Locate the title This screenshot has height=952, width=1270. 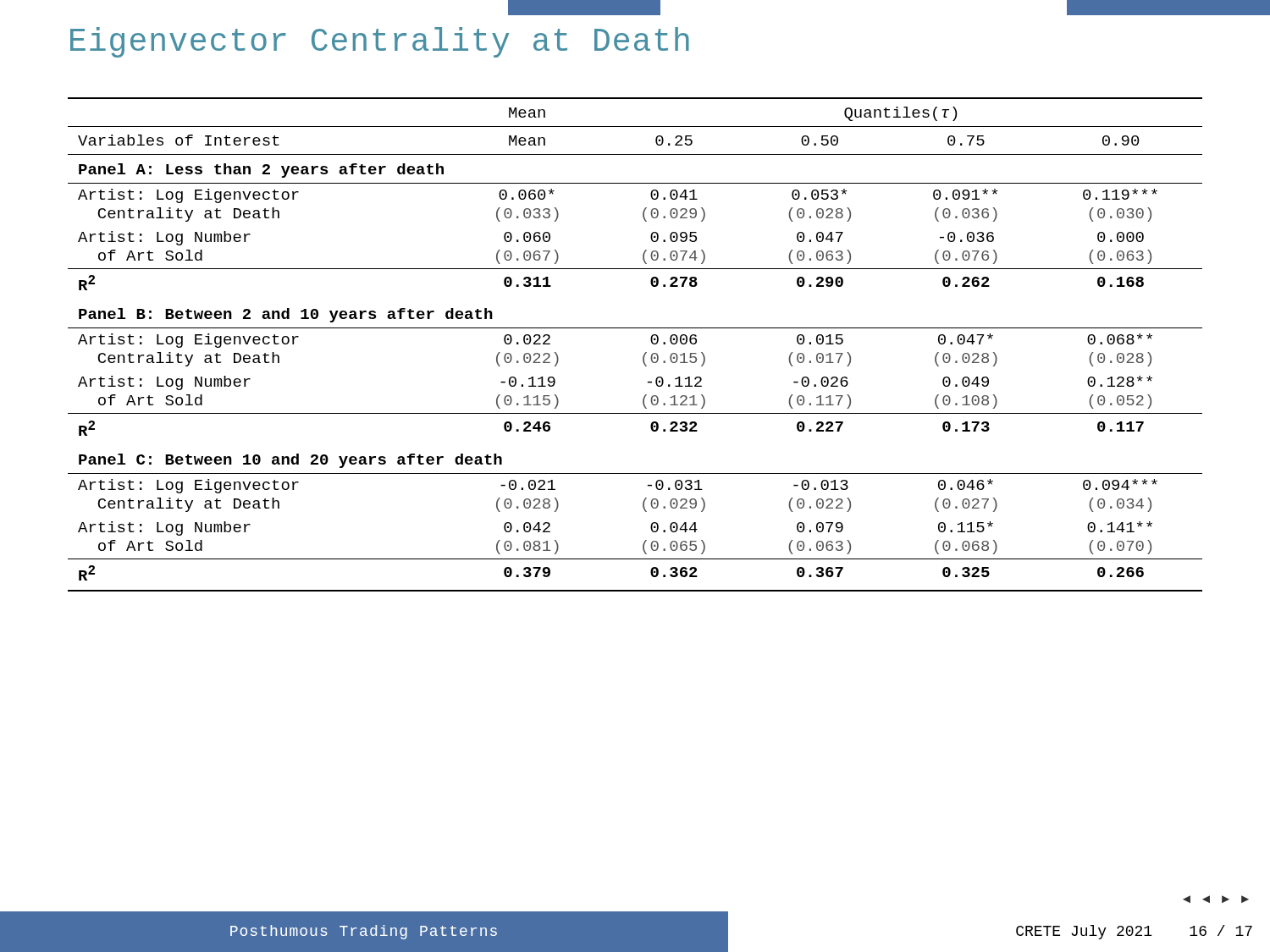380,42
